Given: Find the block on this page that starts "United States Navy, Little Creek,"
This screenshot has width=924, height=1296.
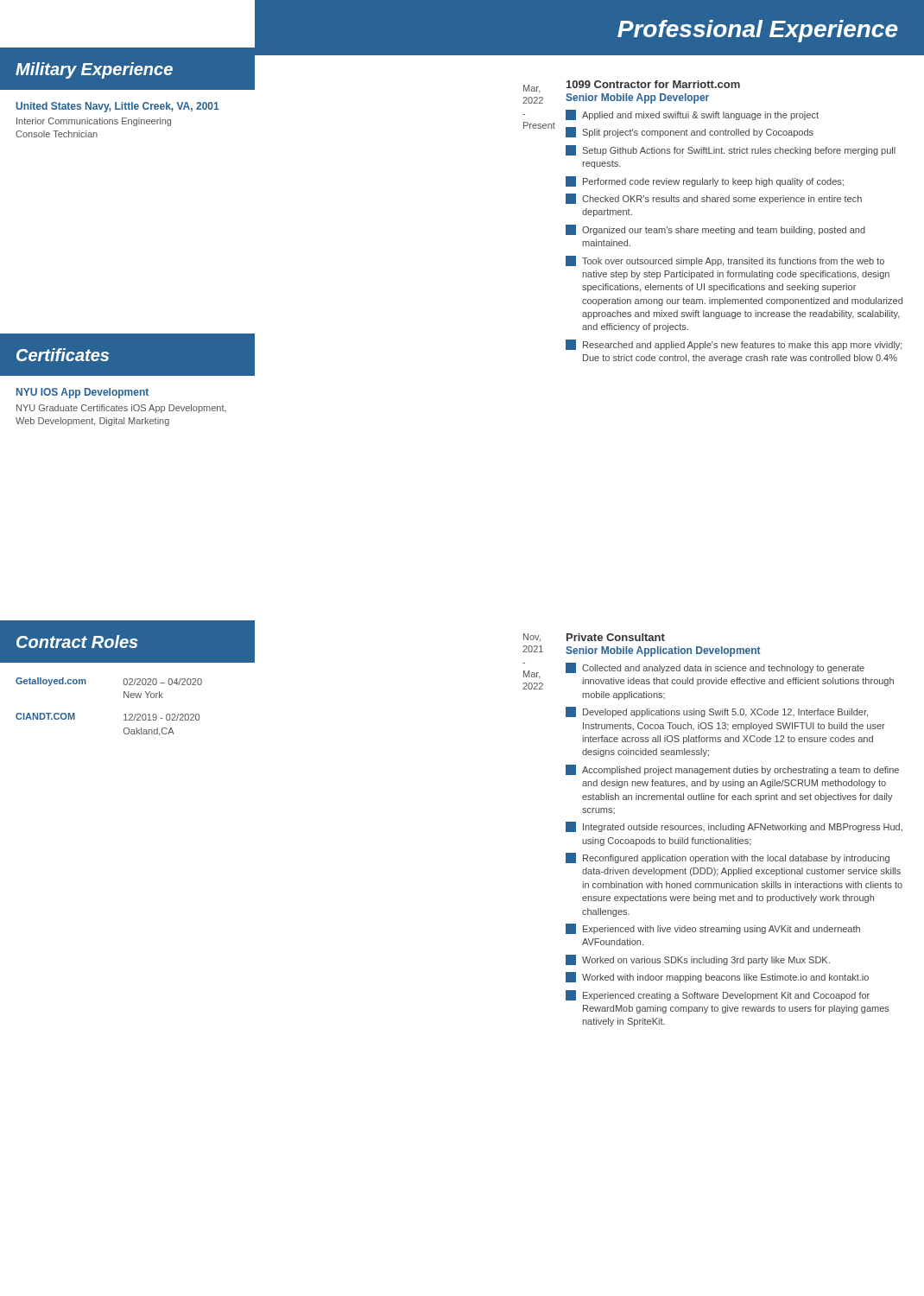Looking at the screenshot, I should pyautogui.click(x=117, y=106).
